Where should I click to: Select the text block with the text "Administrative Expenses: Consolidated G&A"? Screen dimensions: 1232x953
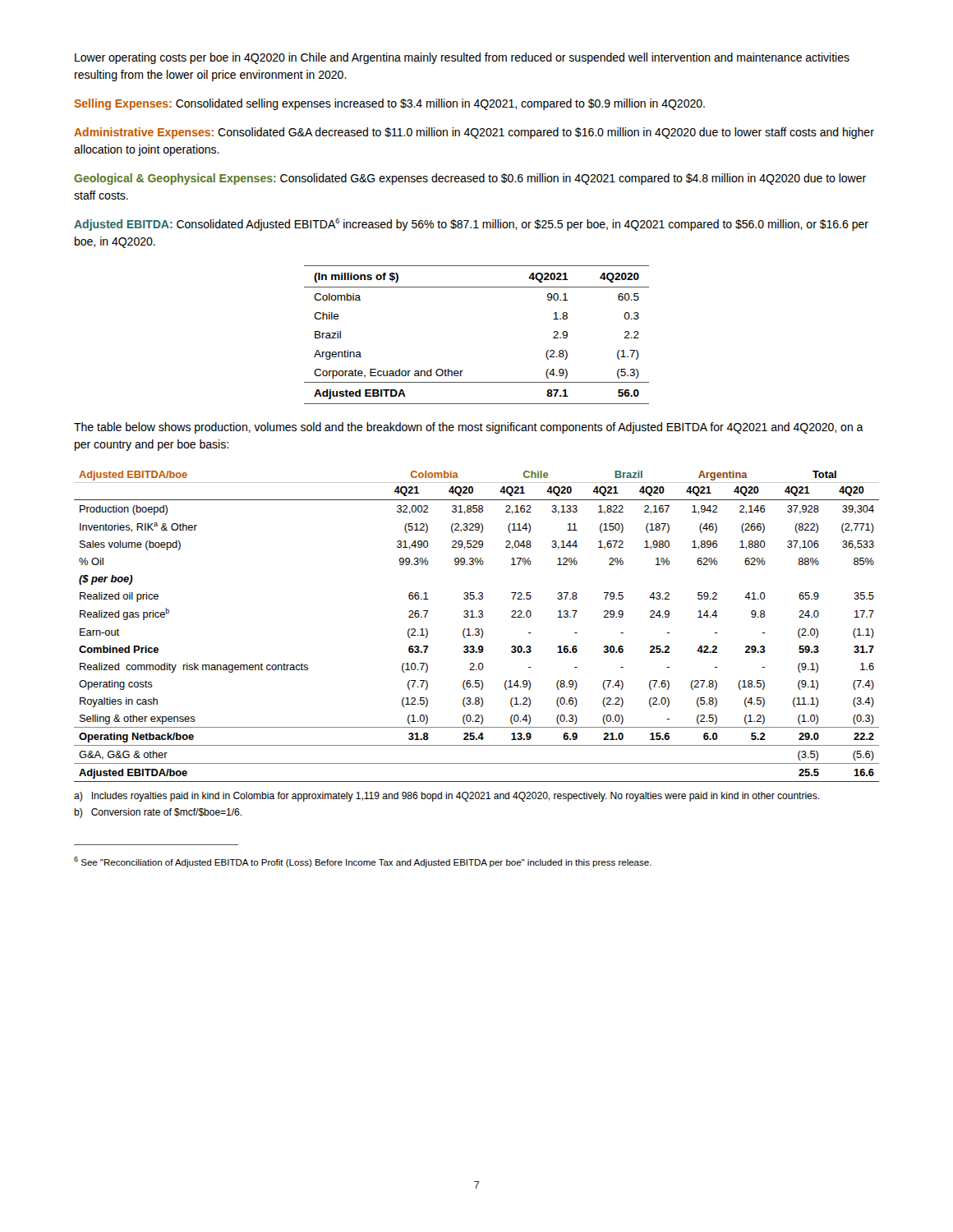[474, 141]
